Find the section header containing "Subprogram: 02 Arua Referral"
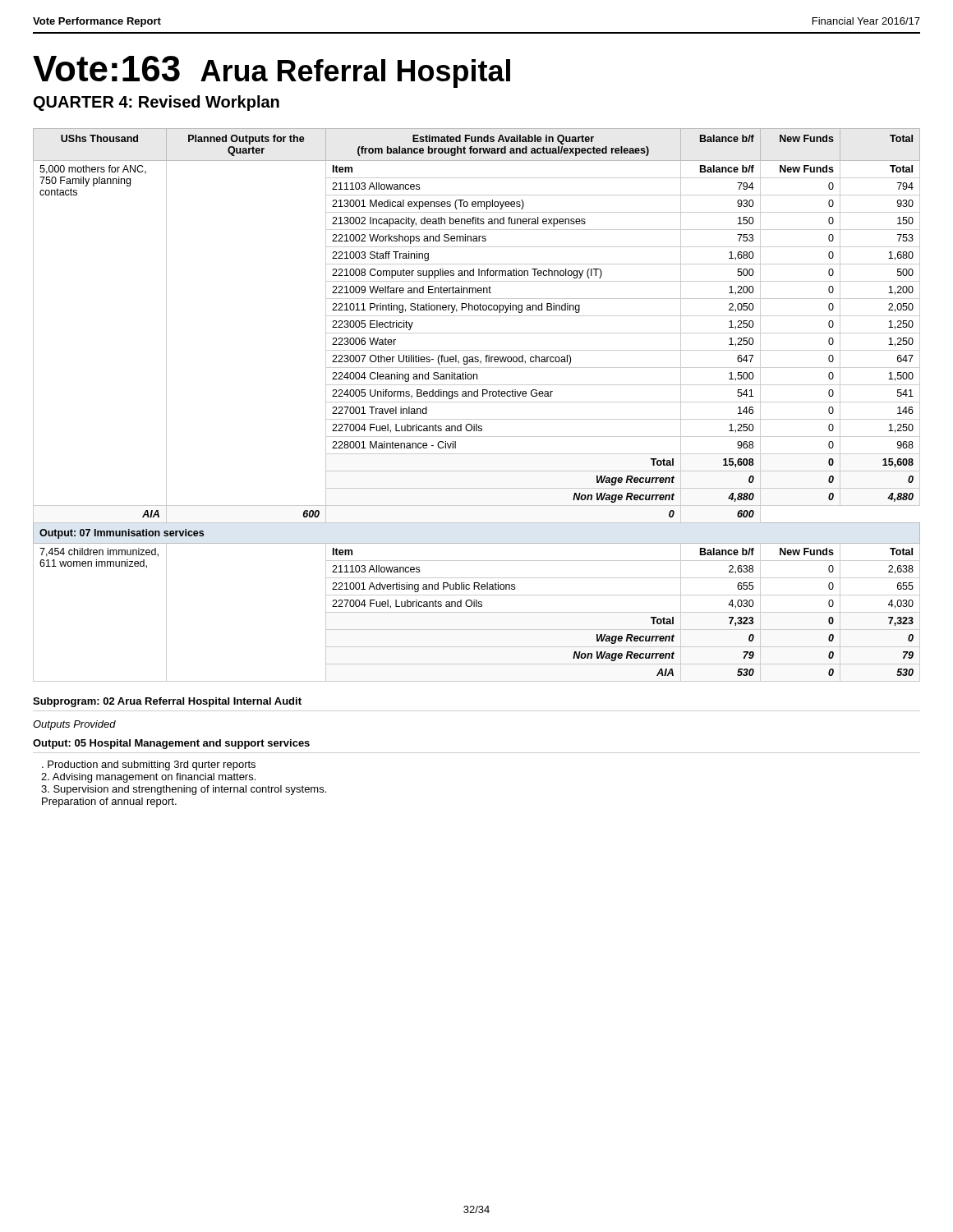This screenshot has height=1232, width=953. (x=167, y=701)
